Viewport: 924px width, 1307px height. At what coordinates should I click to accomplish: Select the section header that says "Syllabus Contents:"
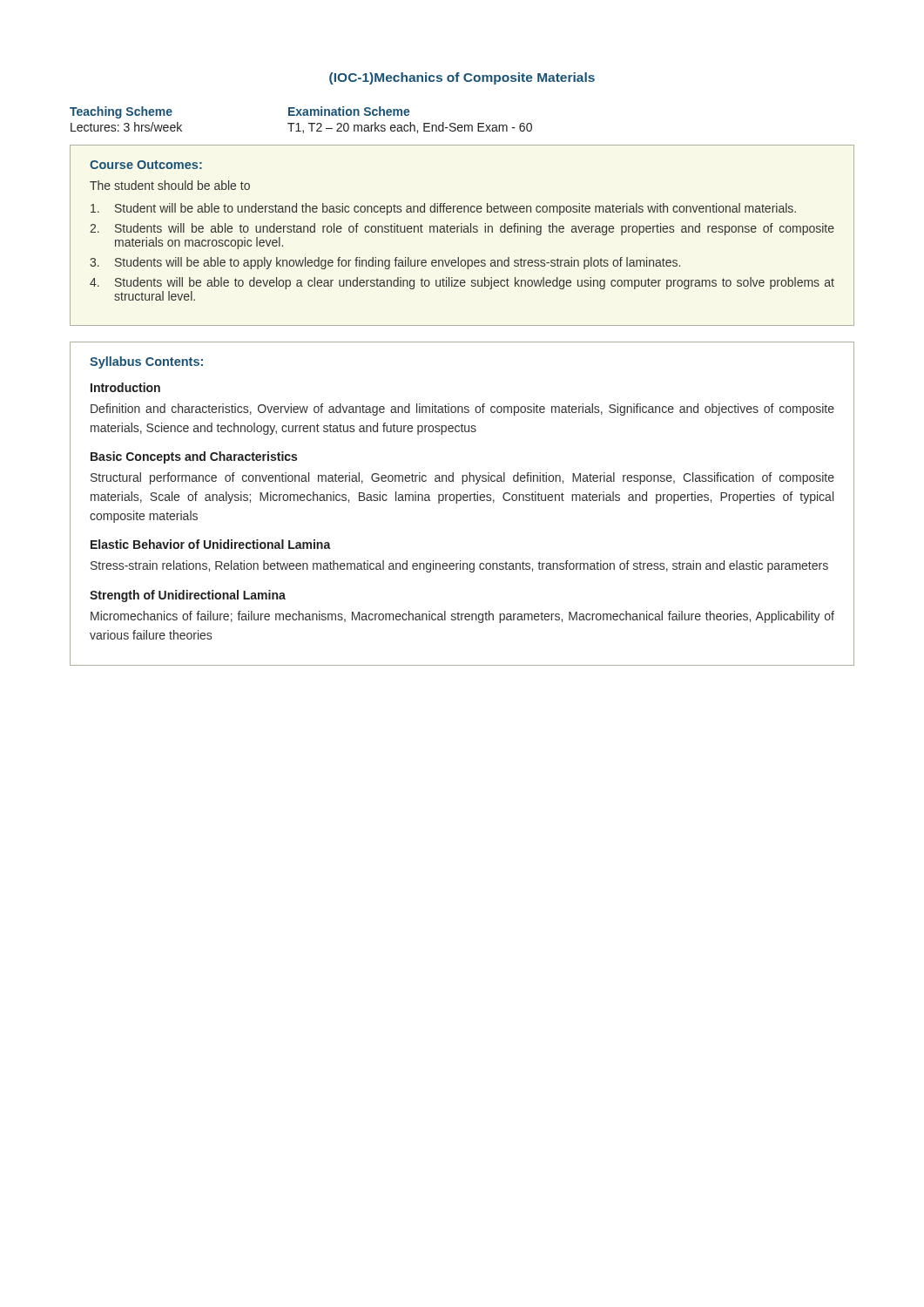click(147, 362)
